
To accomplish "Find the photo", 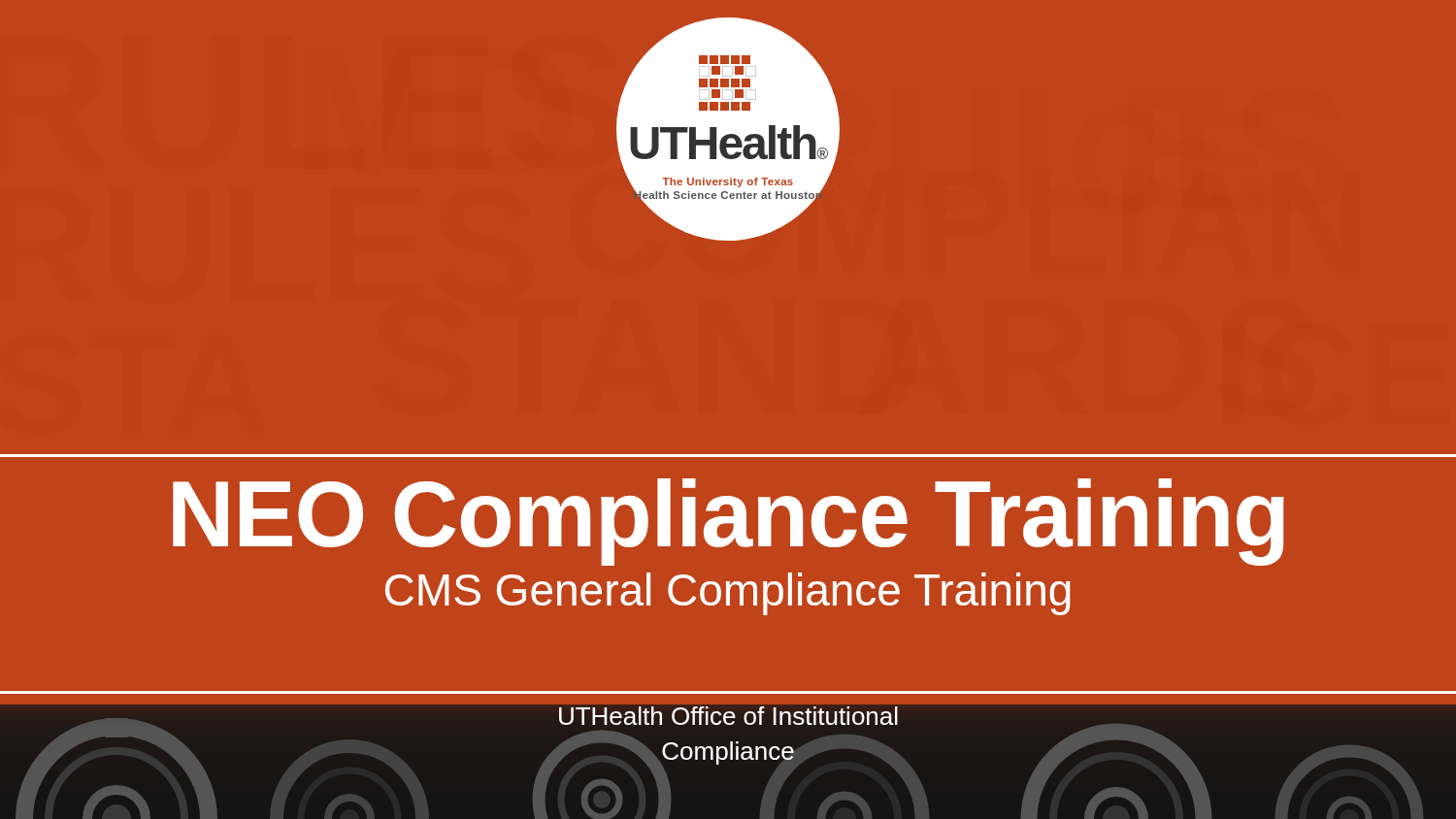I will click(x=728, y=762).
